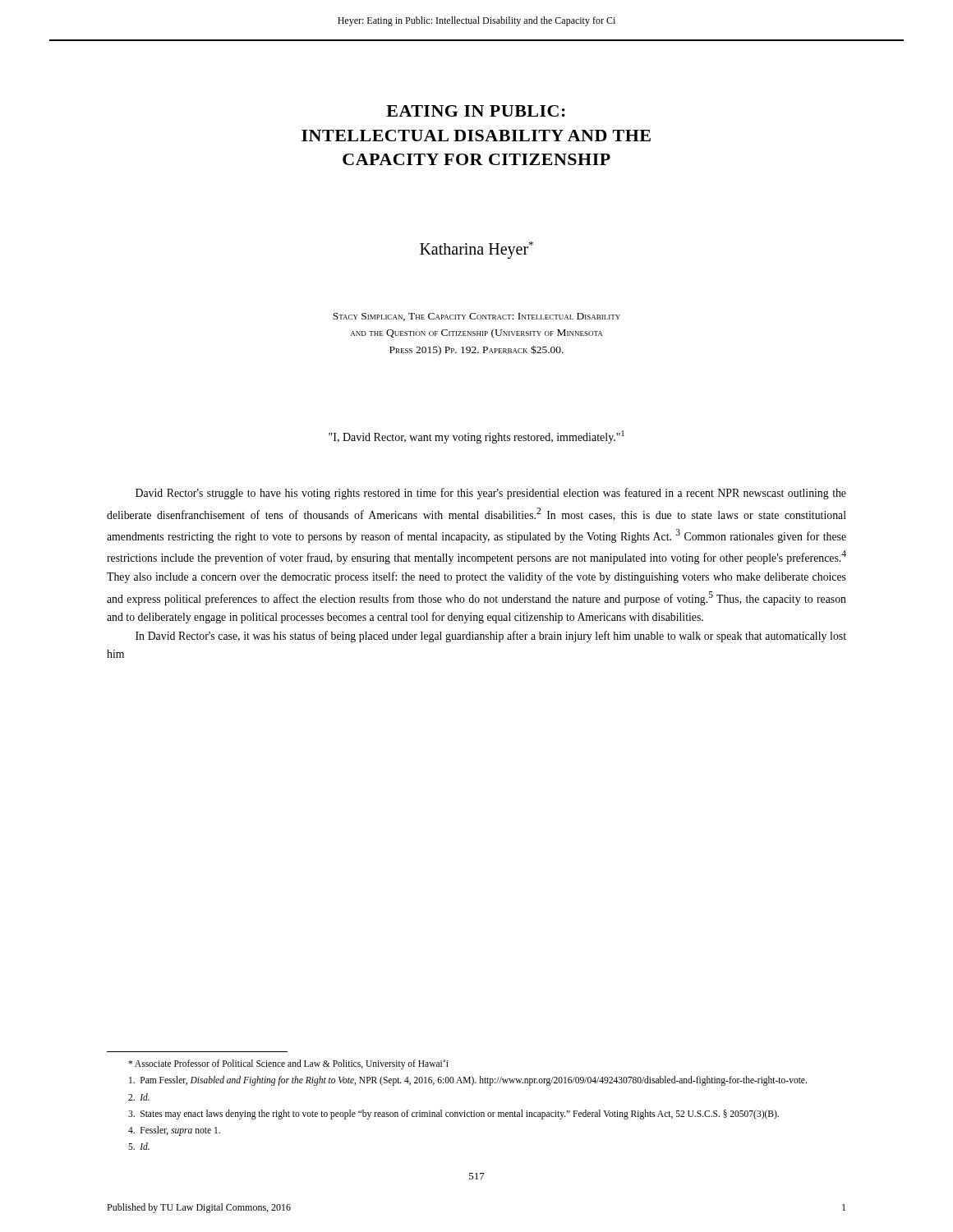This screenshot has height=1232, width=953.
Task: Locate the text block starting "Stacy Simplican, The"
Action: pyautogui.click(x=476, y=332)
